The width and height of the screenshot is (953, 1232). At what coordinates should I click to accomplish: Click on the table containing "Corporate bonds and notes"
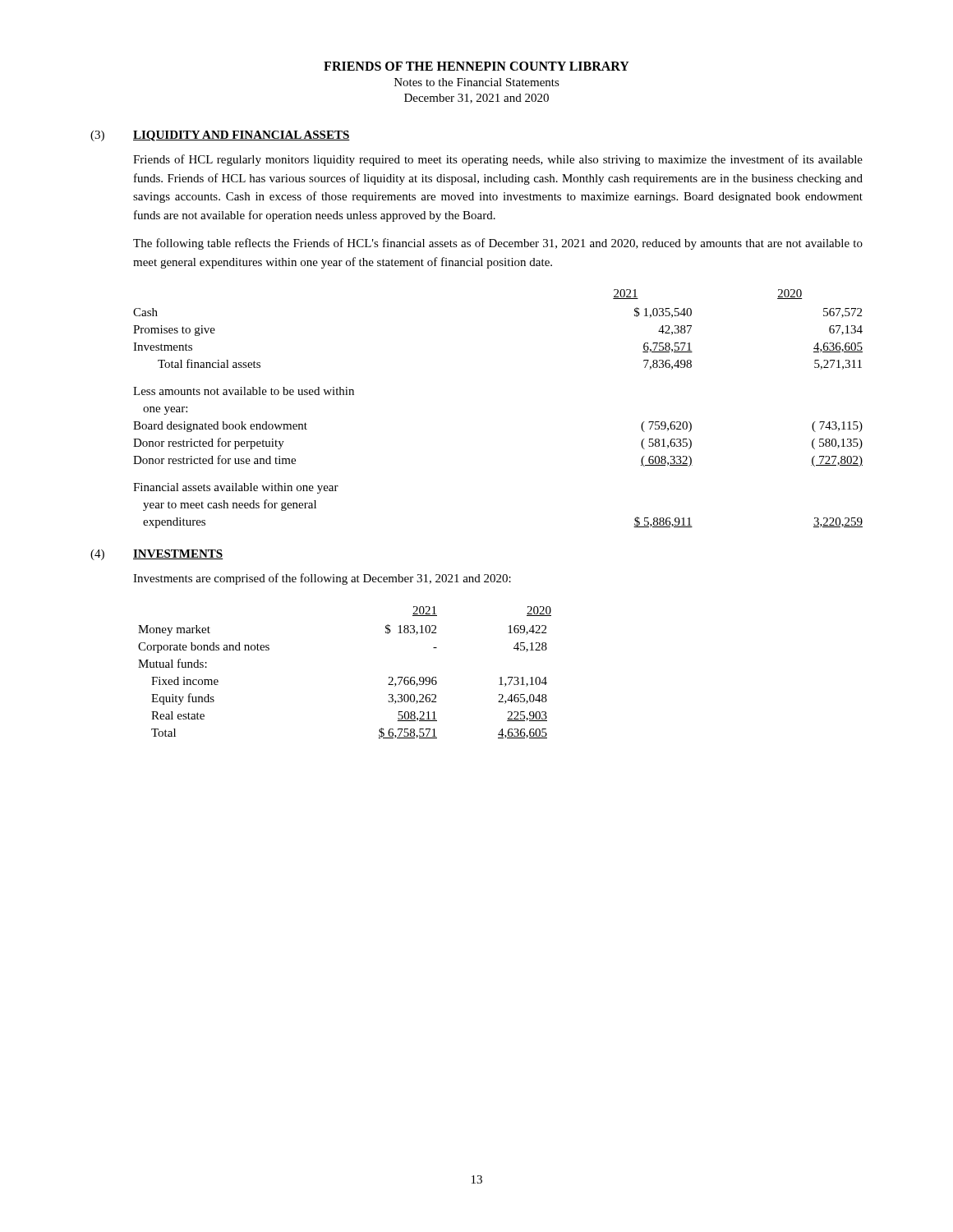coord(498,672)
